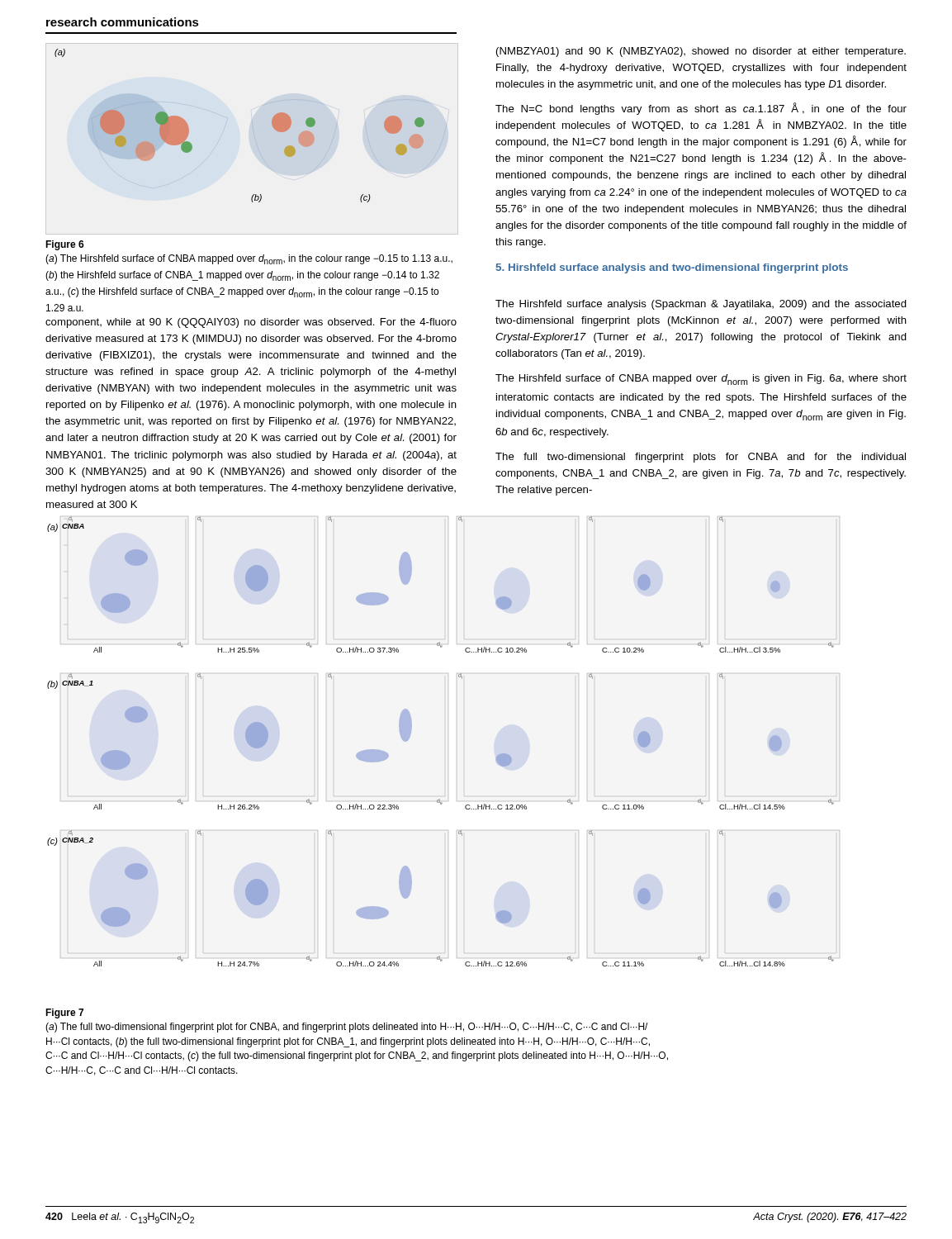Screen dimensions: 1239x952
Task: Point to the text block starting "The Hirshfeld surface analysis (Spackman &"
Action: pos(701,397)
